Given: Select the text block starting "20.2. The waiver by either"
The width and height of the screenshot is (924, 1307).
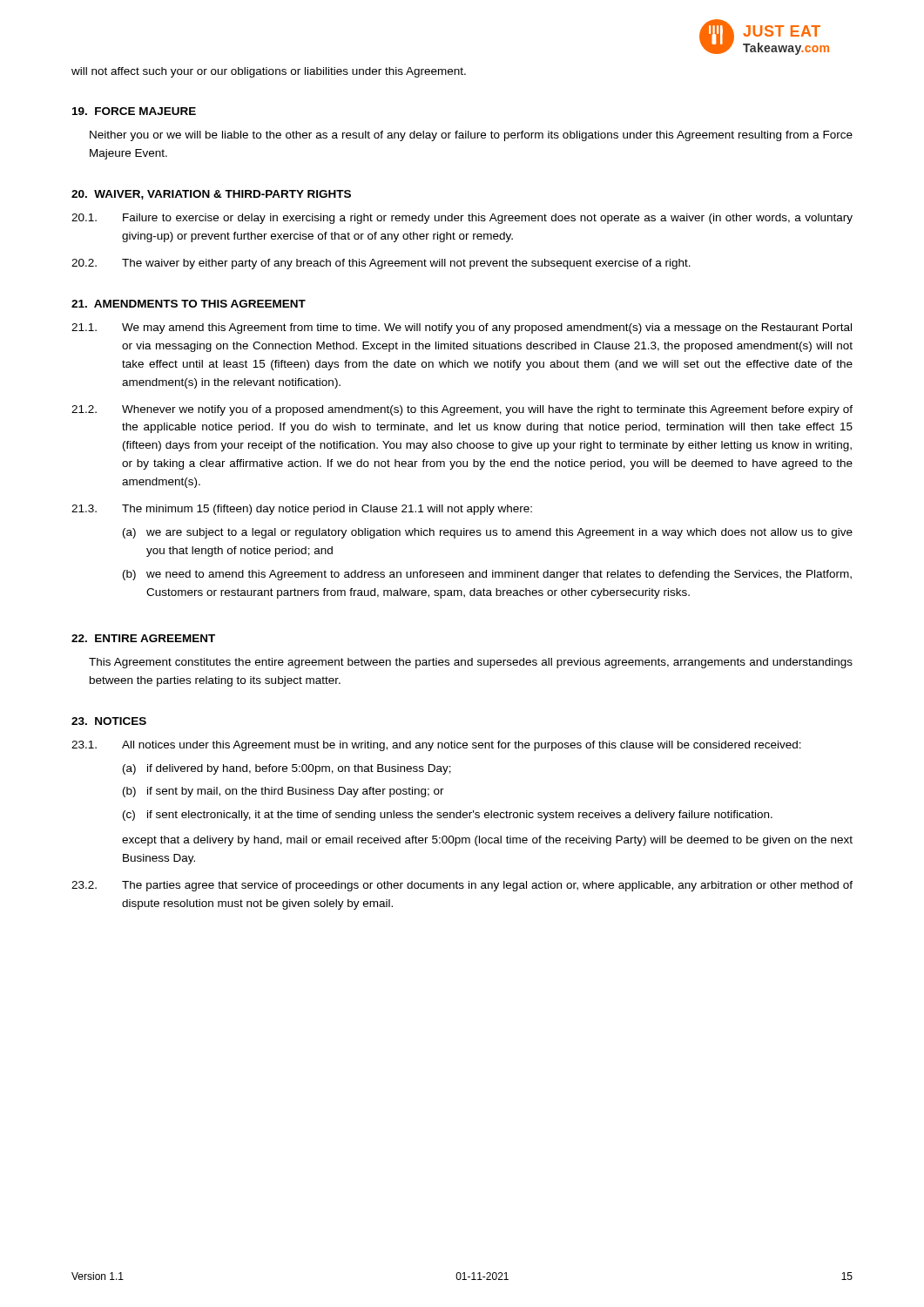Looking at the screenshot, I should pos(462,263).
